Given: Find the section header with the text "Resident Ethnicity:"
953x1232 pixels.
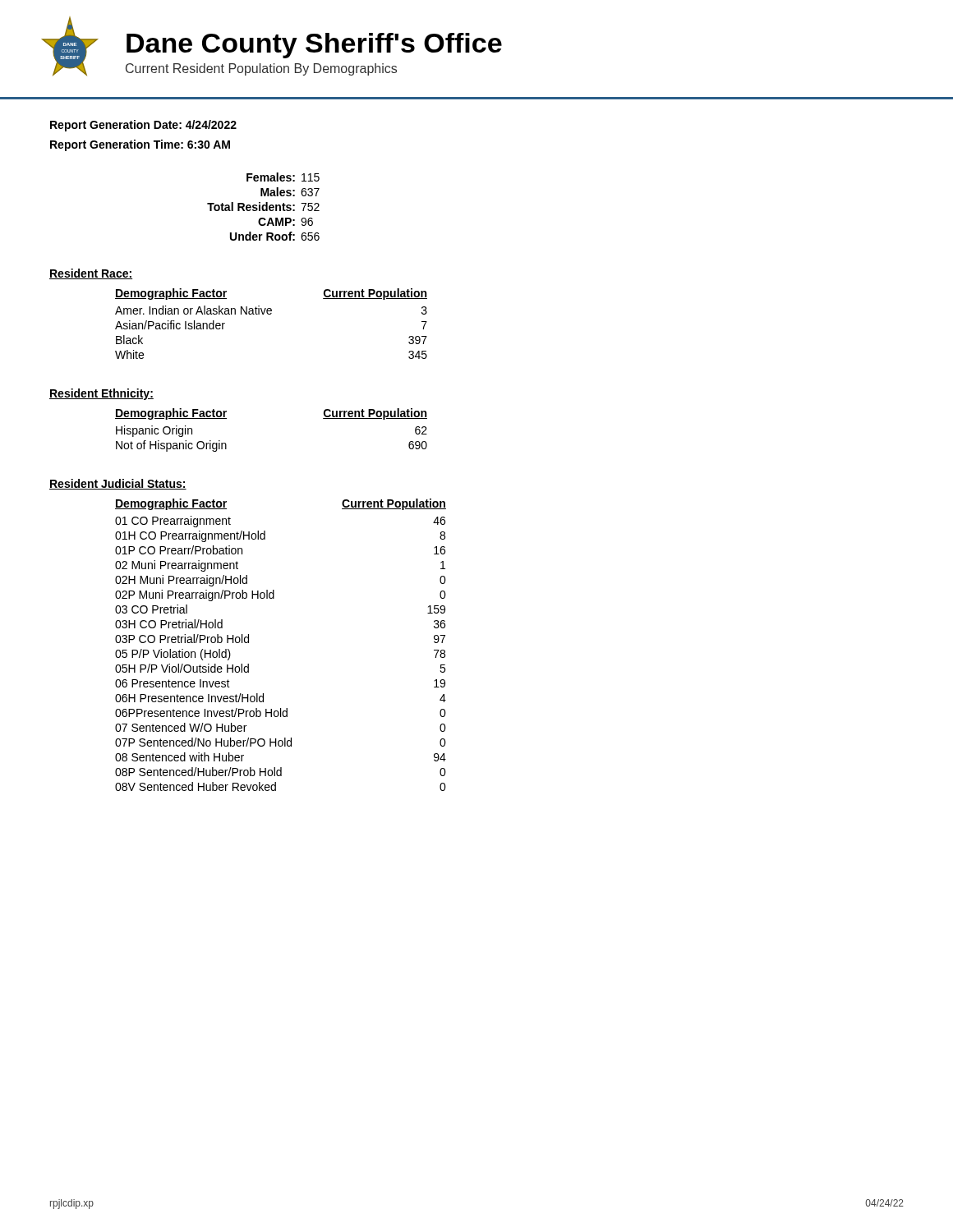Looking at the screenshot, I should [101, 393].
